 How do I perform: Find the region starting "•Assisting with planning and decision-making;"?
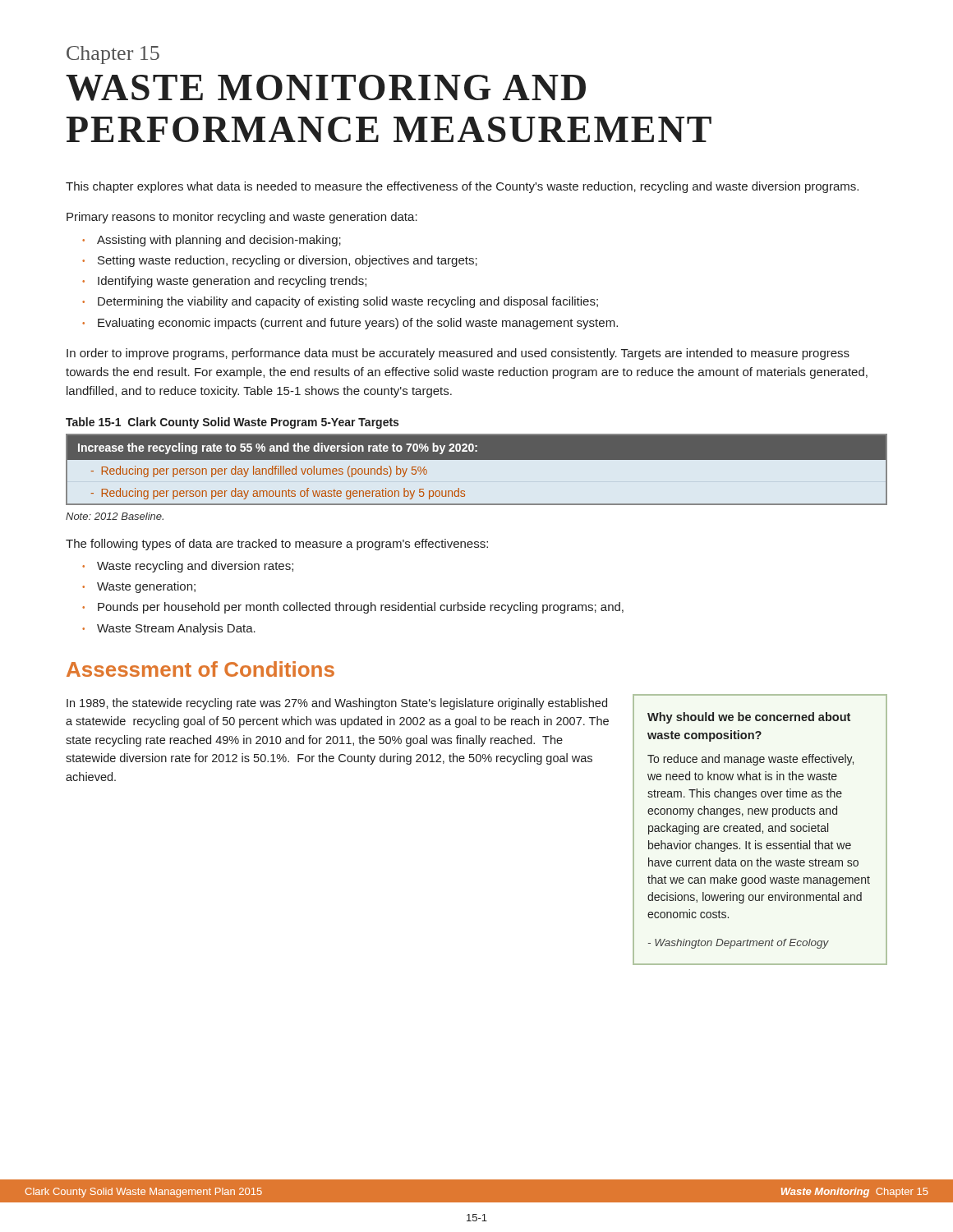click(212, 239)
